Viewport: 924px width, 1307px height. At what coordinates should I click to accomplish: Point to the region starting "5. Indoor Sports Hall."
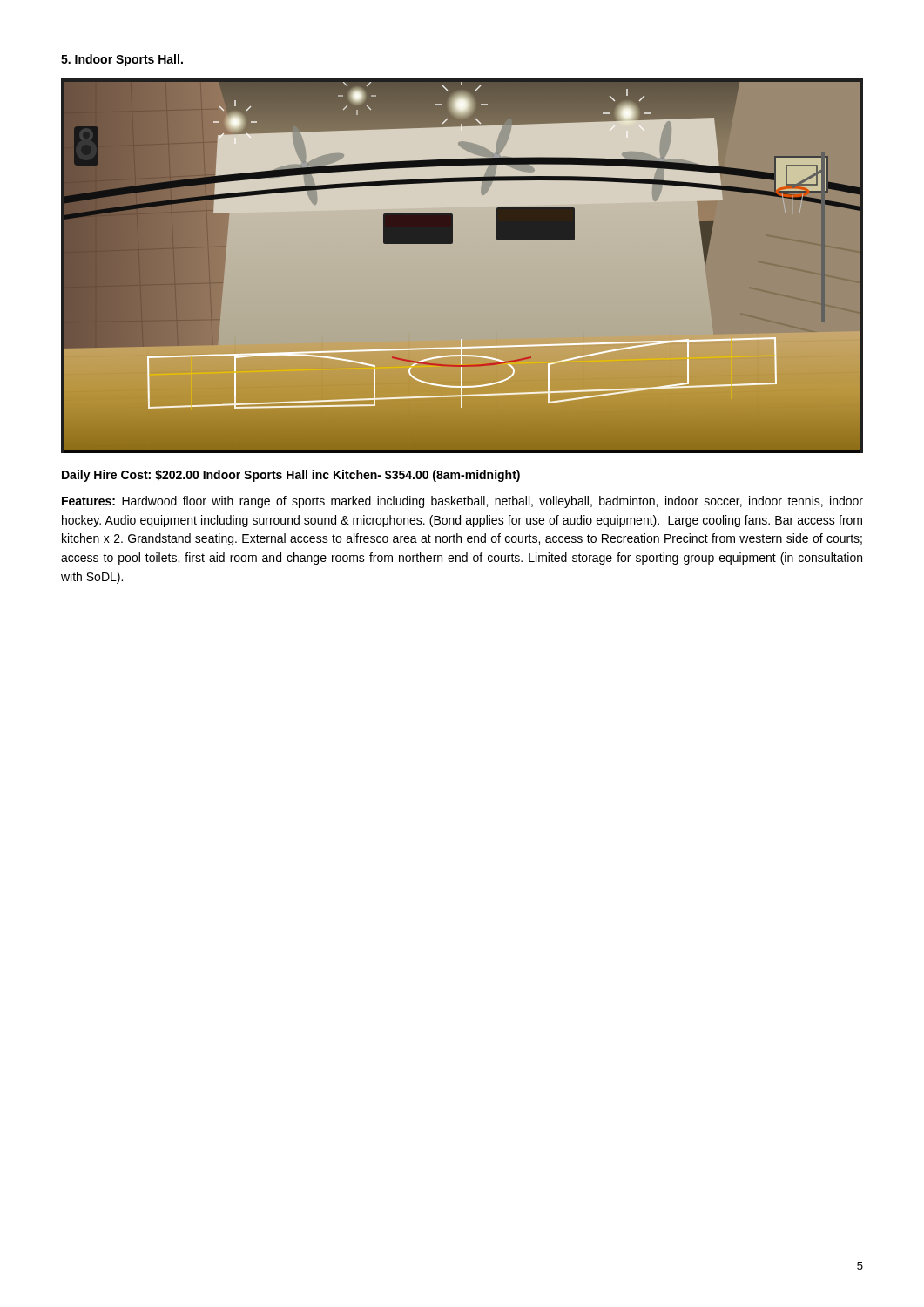[x=122, y=59]
